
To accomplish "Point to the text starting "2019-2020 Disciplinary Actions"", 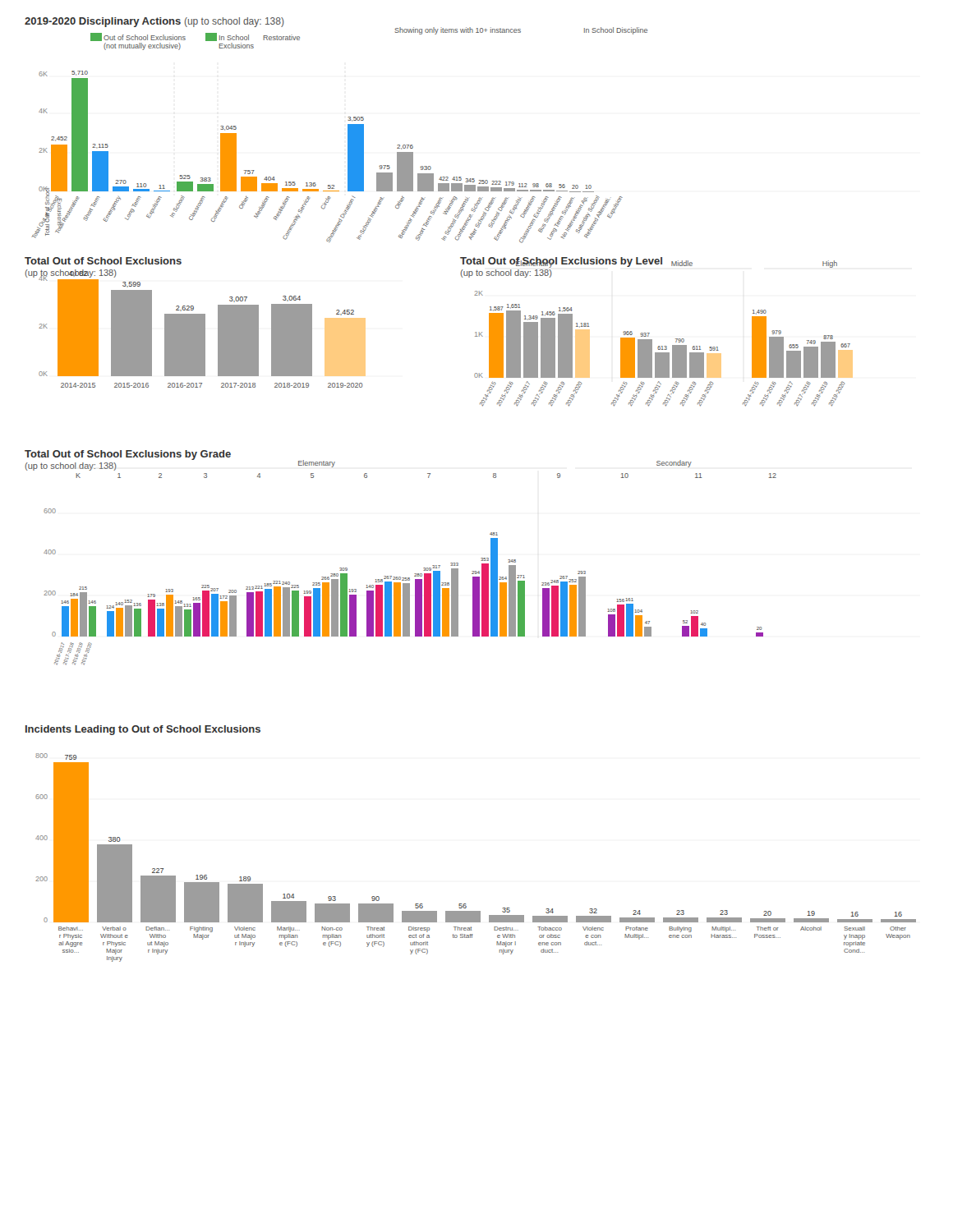I will pos(154,21).
